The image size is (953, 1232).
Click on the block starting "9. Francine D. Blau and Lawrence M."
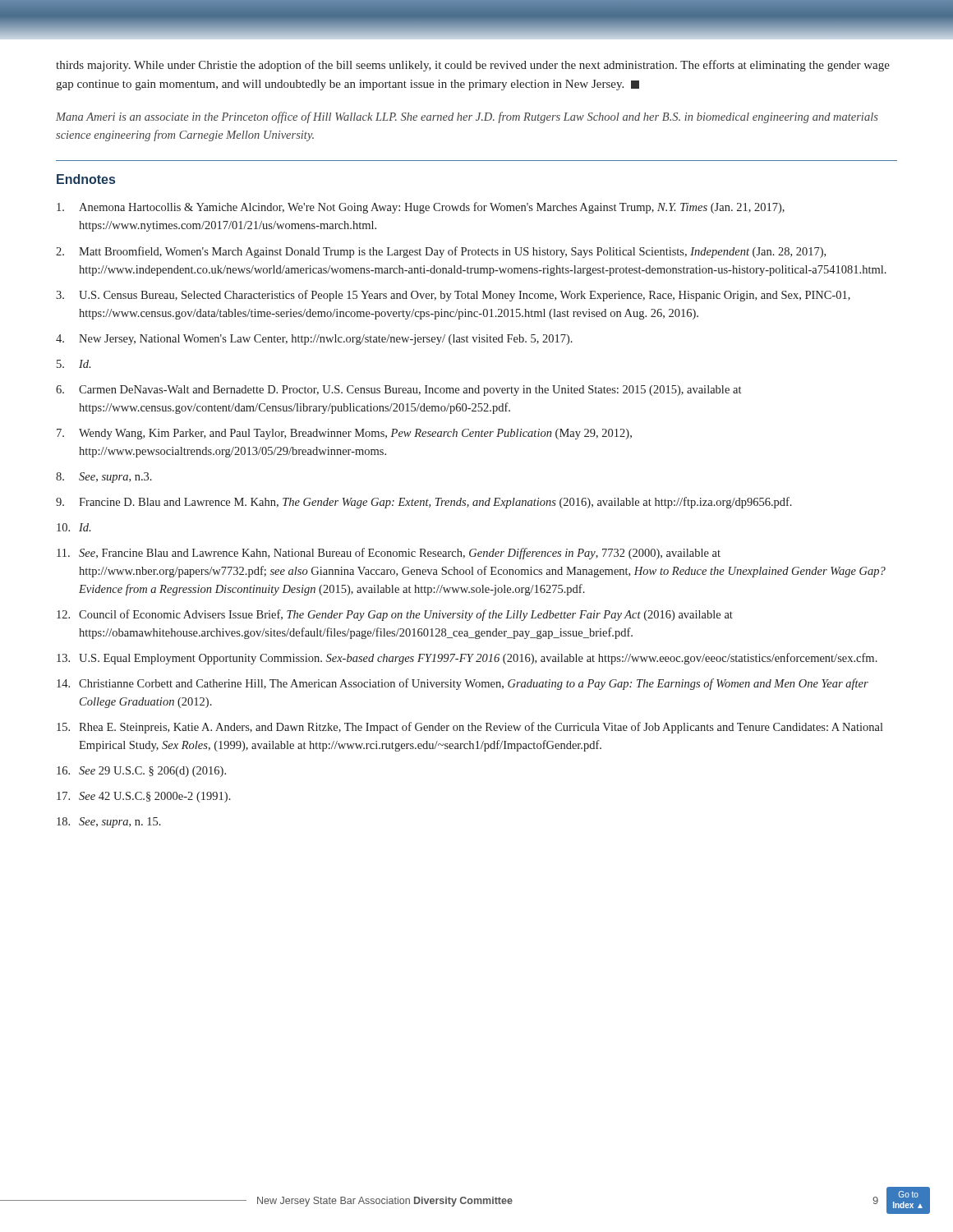pyautogui.click(x=476, y=502)
